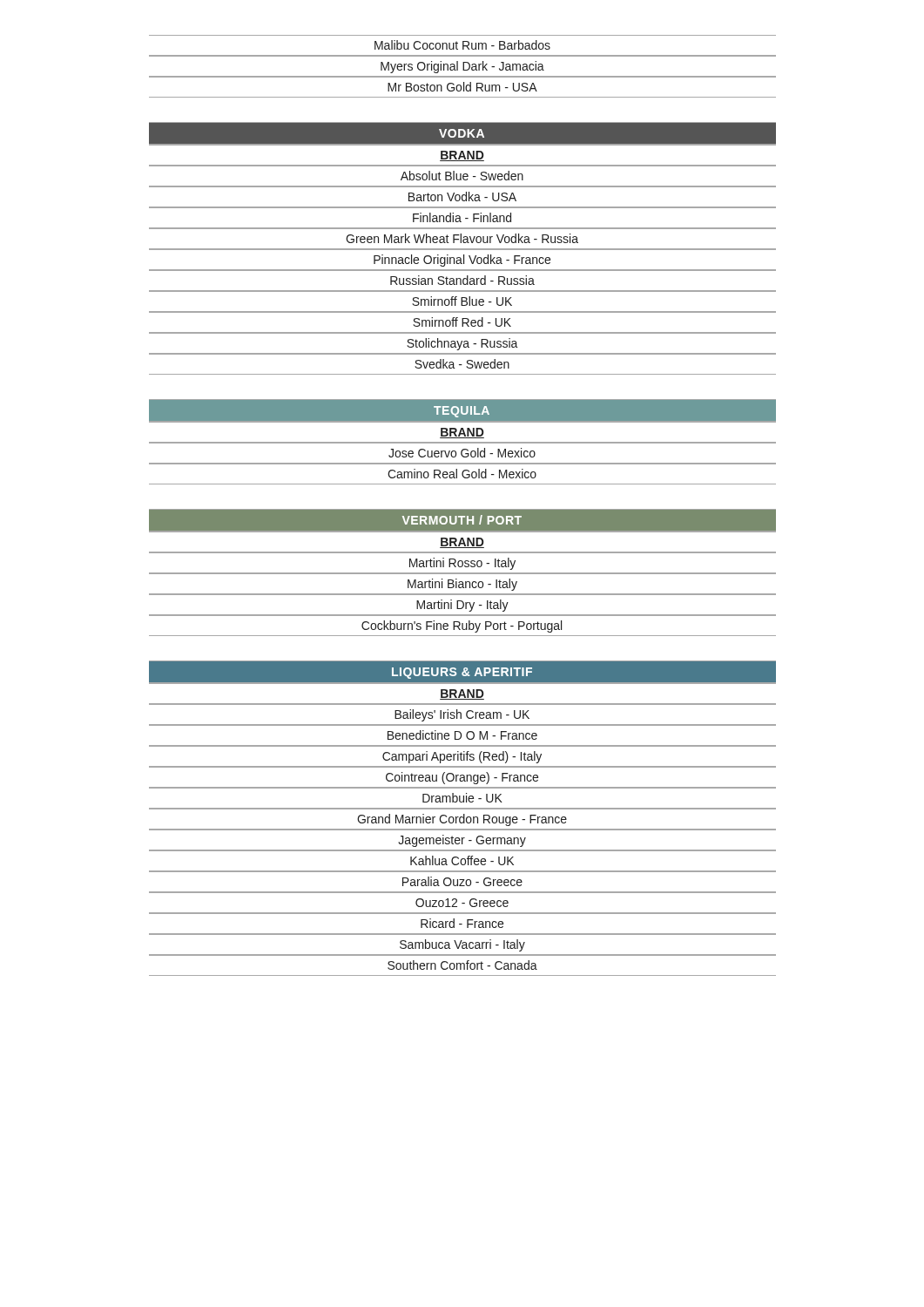Image resolution: width=924 pixels, height=1307 pixels.
Task: Click on the list item that reads "Stolichnaya - Russia"
Action: [x=462, y=343]
